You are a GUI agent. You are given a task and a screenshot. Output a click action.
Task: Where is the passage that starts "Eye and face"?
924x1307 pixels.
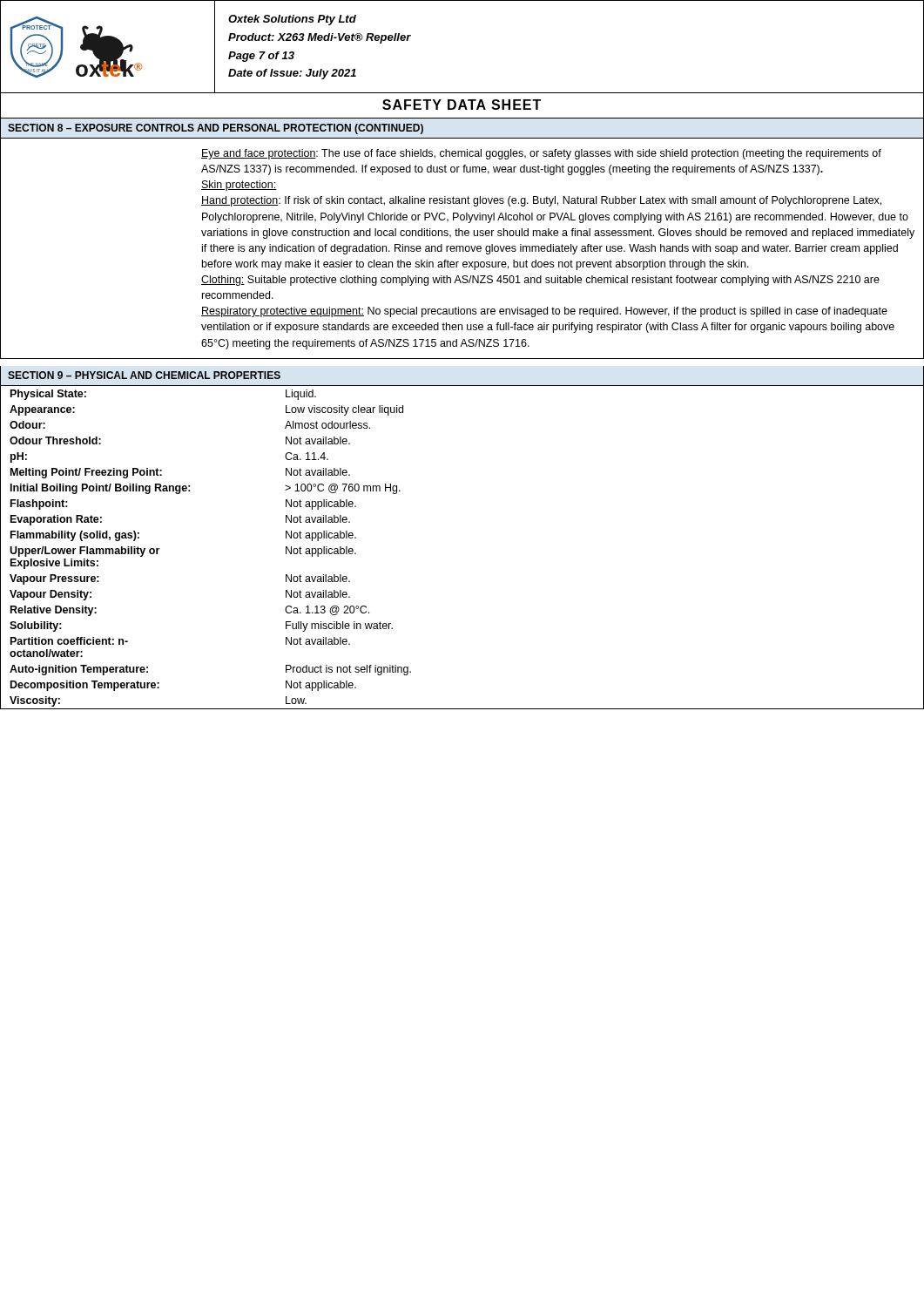[x=558, y=248]
